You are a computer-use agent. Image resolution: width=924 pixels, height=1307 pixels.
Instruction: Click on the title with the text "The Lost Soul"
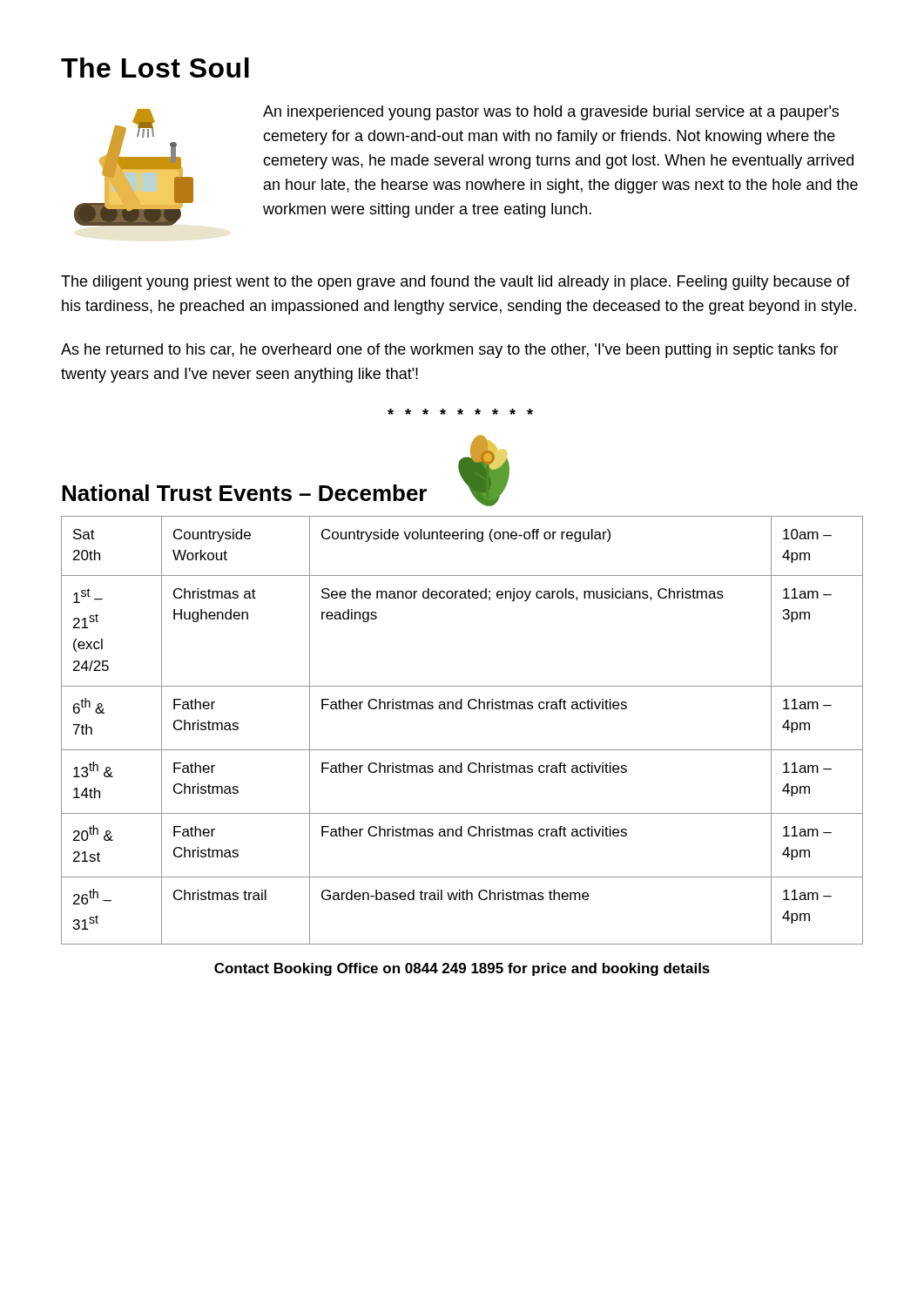[x=156, y=68]
